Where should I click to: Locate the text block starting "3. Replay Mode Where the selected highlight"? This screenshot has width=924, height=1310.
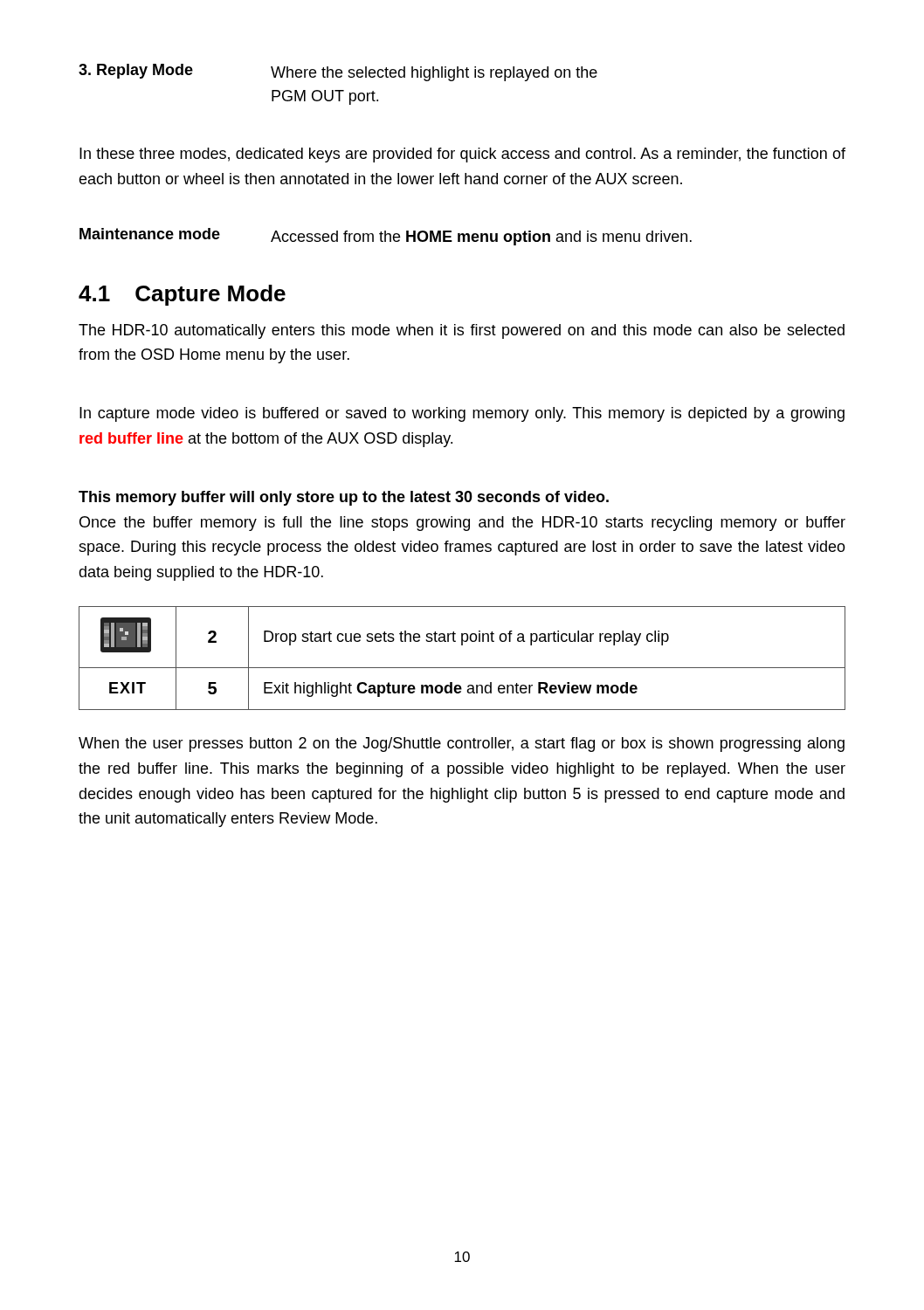tap(462, 85)
